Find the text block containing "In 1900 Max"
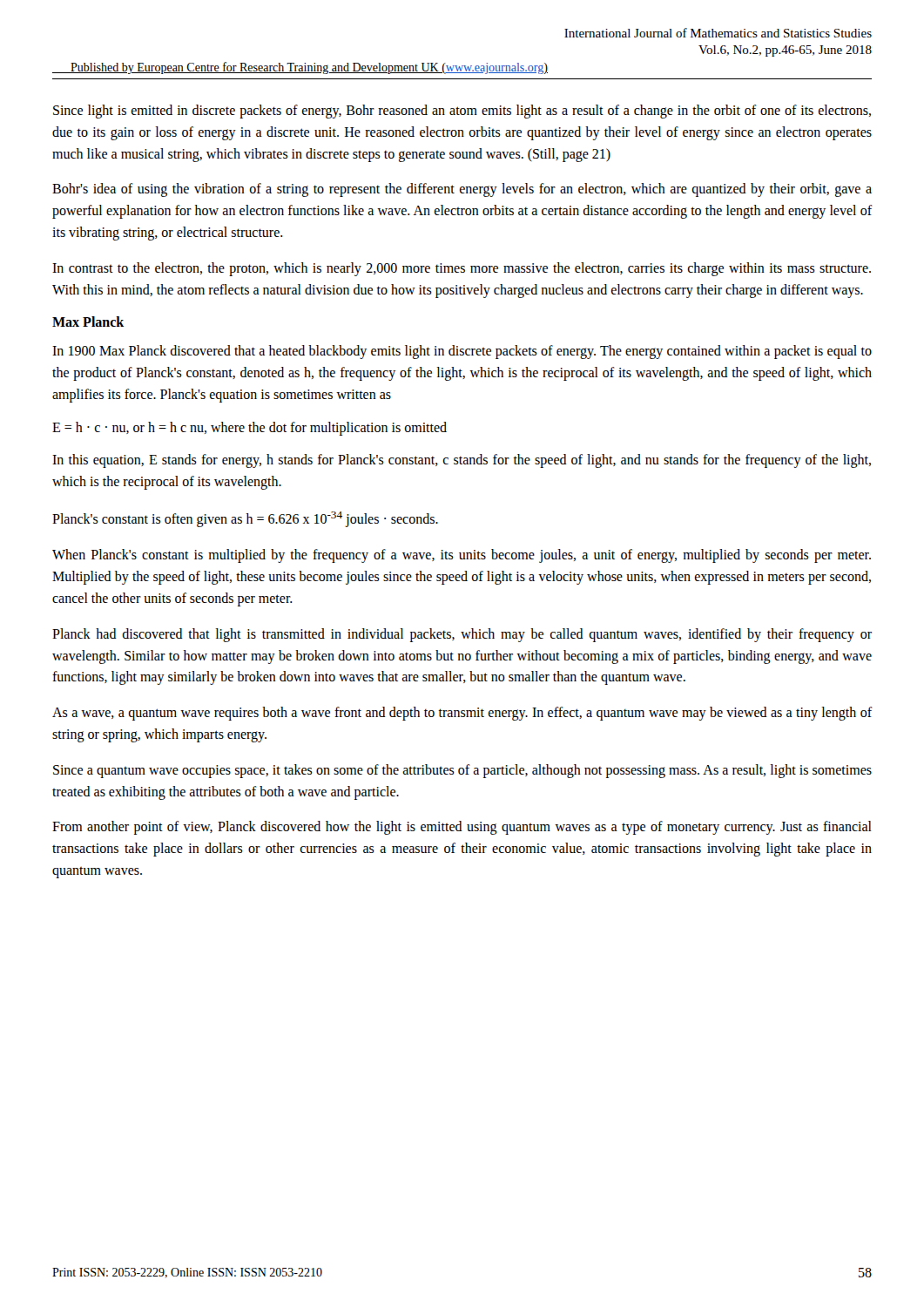The height and width of the screenshot is (1307, 924). click(x=462, y=373)
